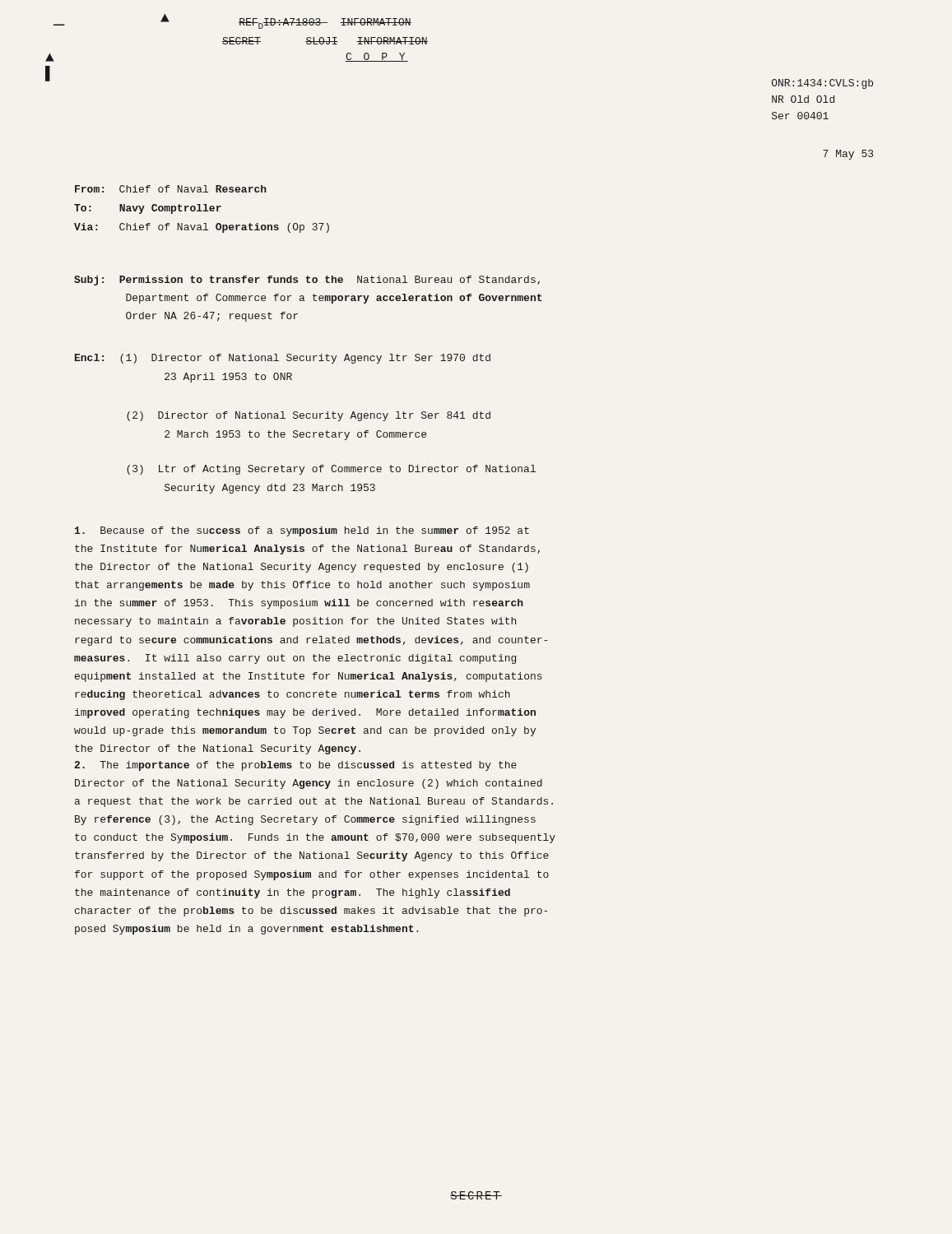Find the text block starting "The importance of the problems to"
This screenshot has width=952, height=1234.
click(315, 847)
